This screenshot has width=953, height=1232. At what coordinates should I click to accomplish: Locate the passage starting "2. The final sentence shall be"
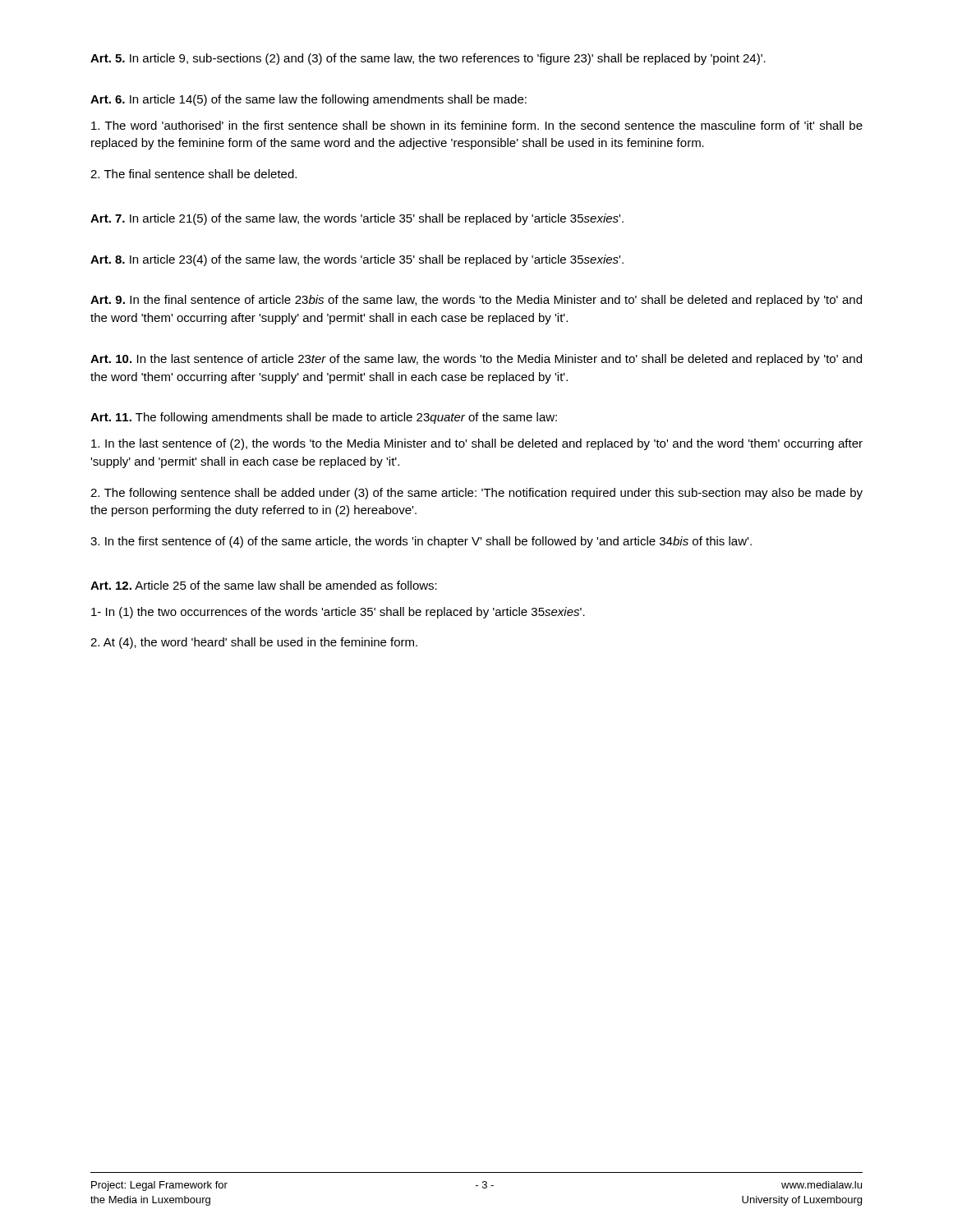tap(194, 174)
